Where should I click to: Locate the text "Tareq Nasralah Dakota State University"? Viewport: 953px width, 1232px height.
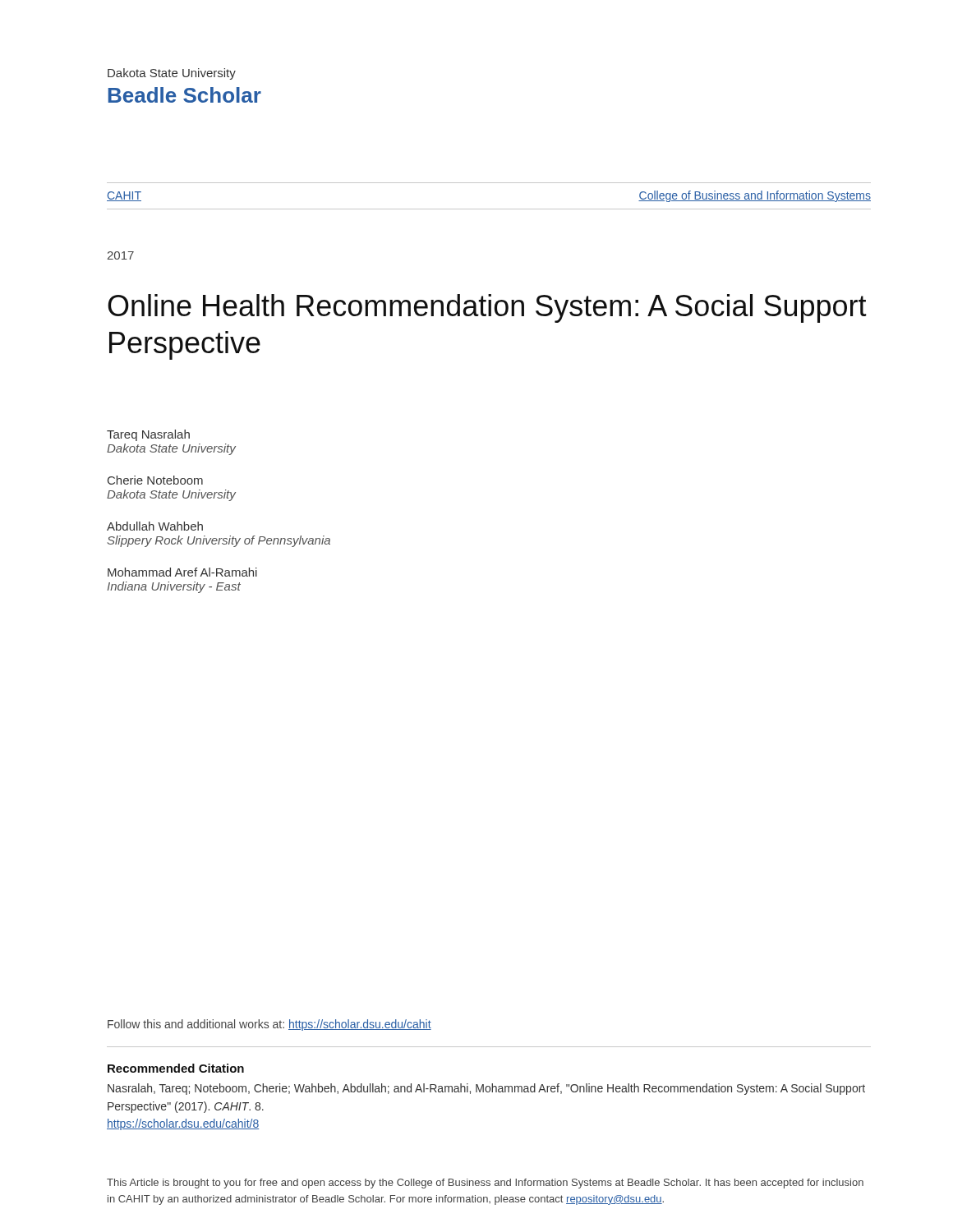pyautogui.click(x=219, y=441)
